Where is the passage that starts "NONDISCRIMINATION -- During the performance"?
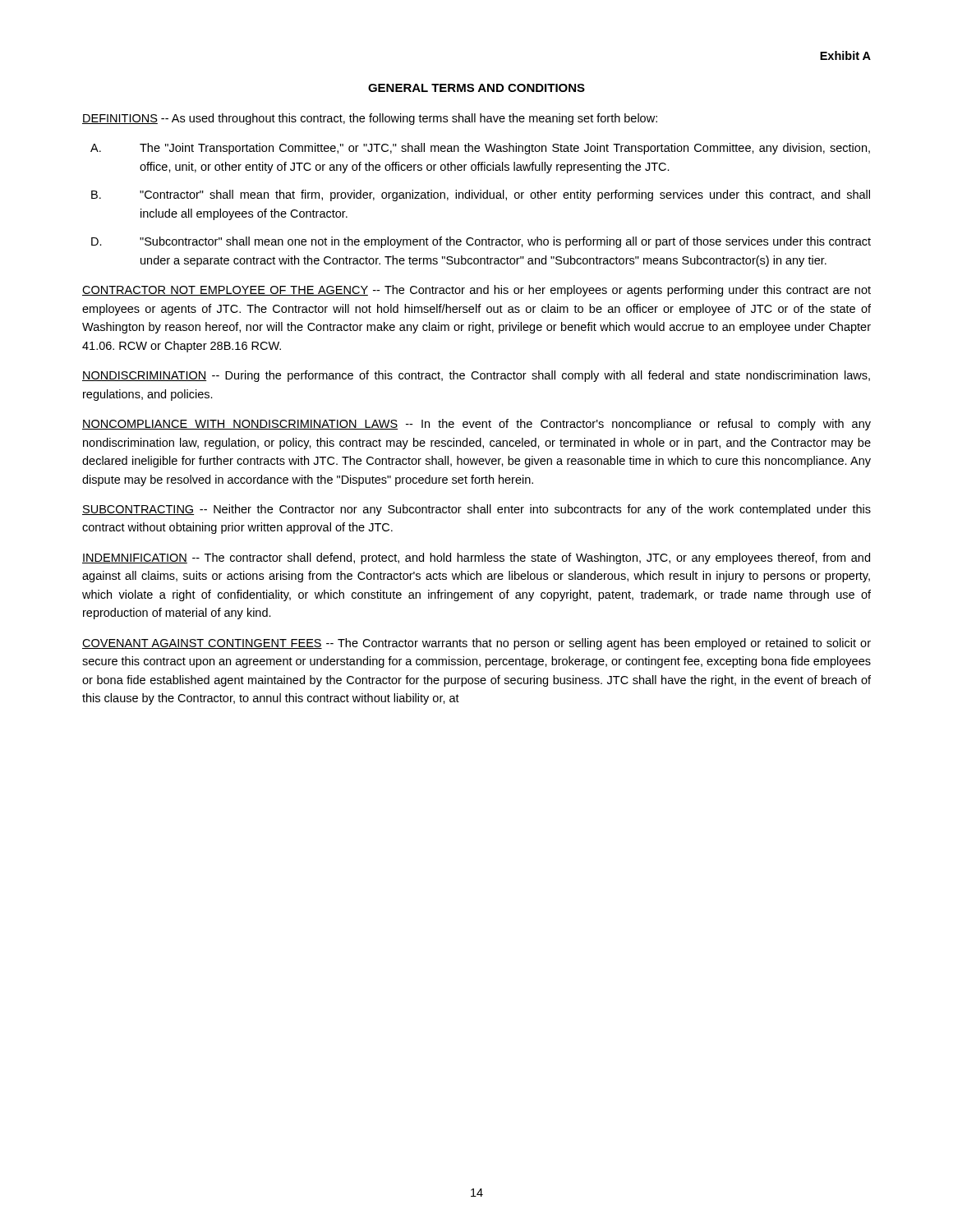 (x=476, y=385)
